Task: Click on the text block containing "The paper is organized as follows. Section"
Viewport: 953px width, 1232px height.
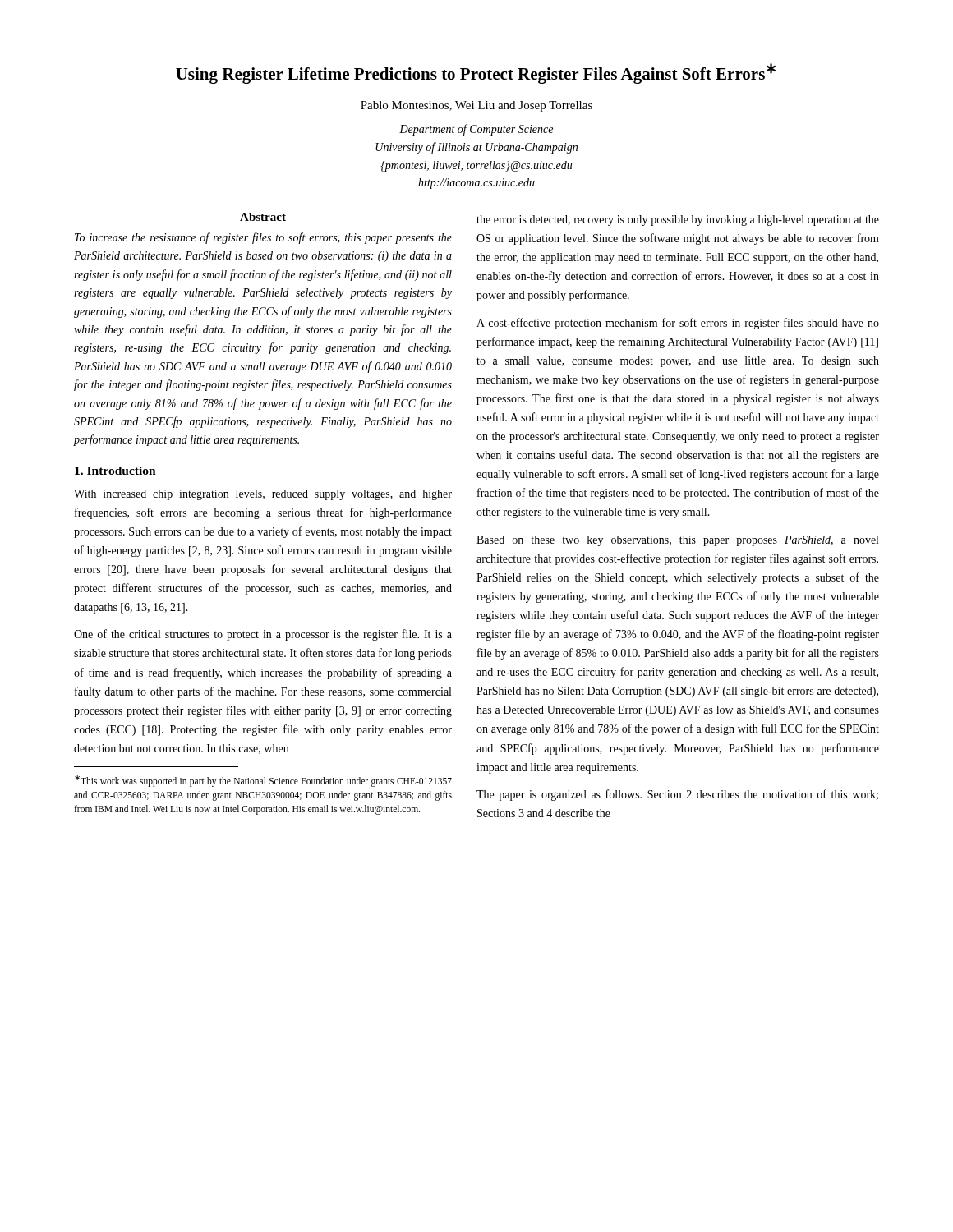Action: [x=678, y=804]
